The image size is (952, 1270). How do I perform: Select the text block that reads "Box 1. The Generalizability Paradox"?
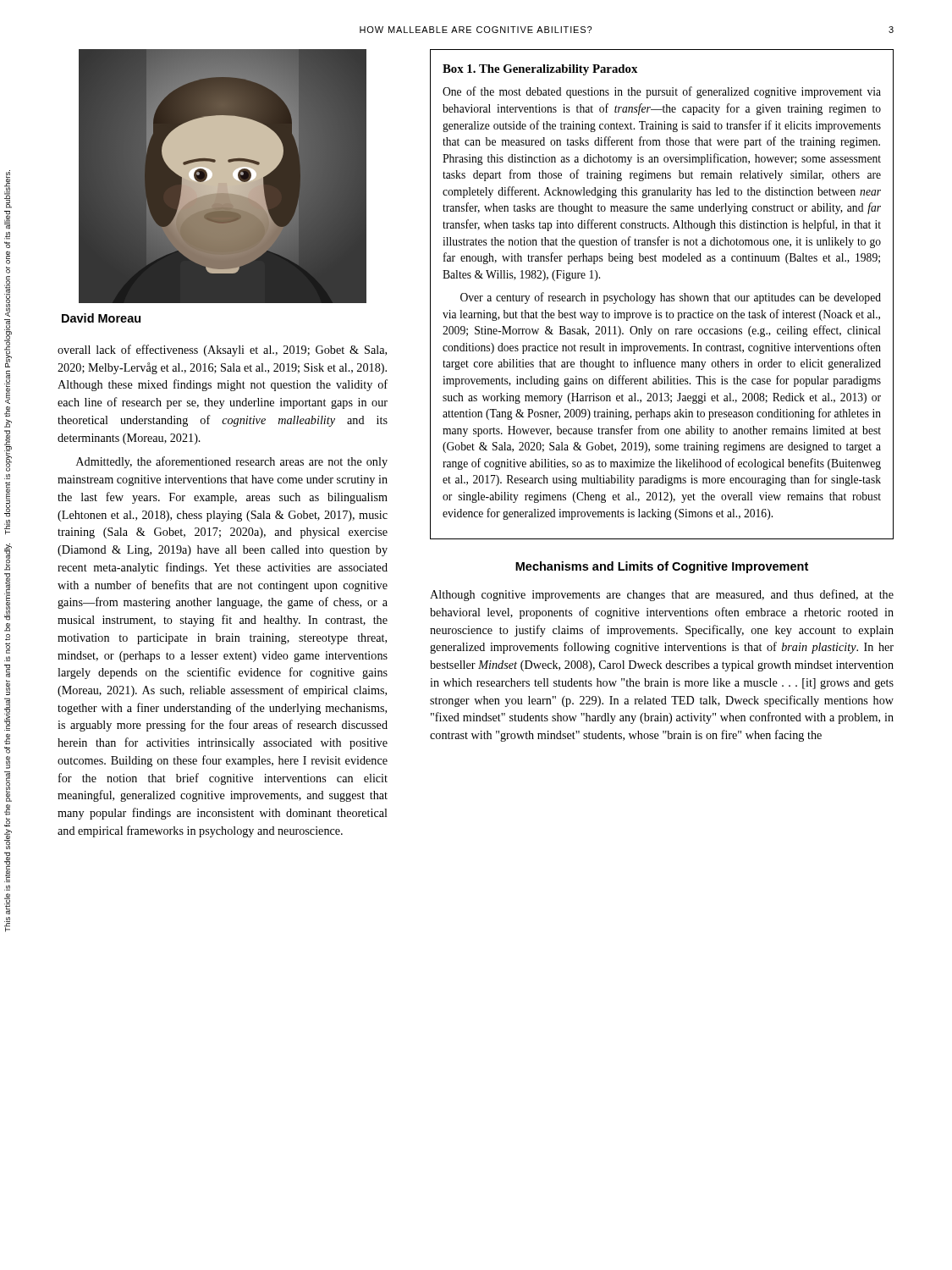[662, 291]
